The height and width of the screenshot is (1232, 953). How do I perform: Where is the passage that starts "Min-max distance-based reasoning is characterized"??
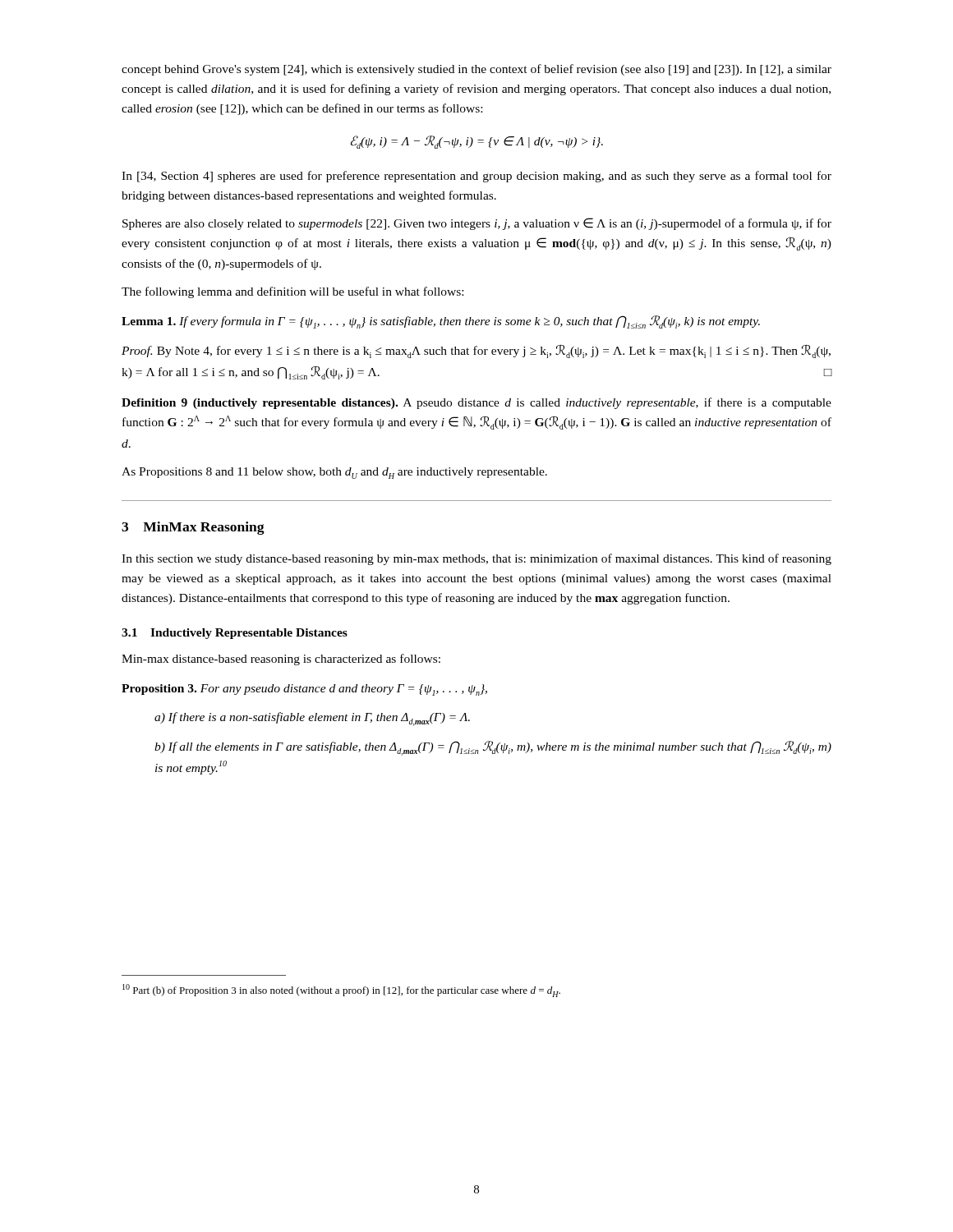click(281, 660)
